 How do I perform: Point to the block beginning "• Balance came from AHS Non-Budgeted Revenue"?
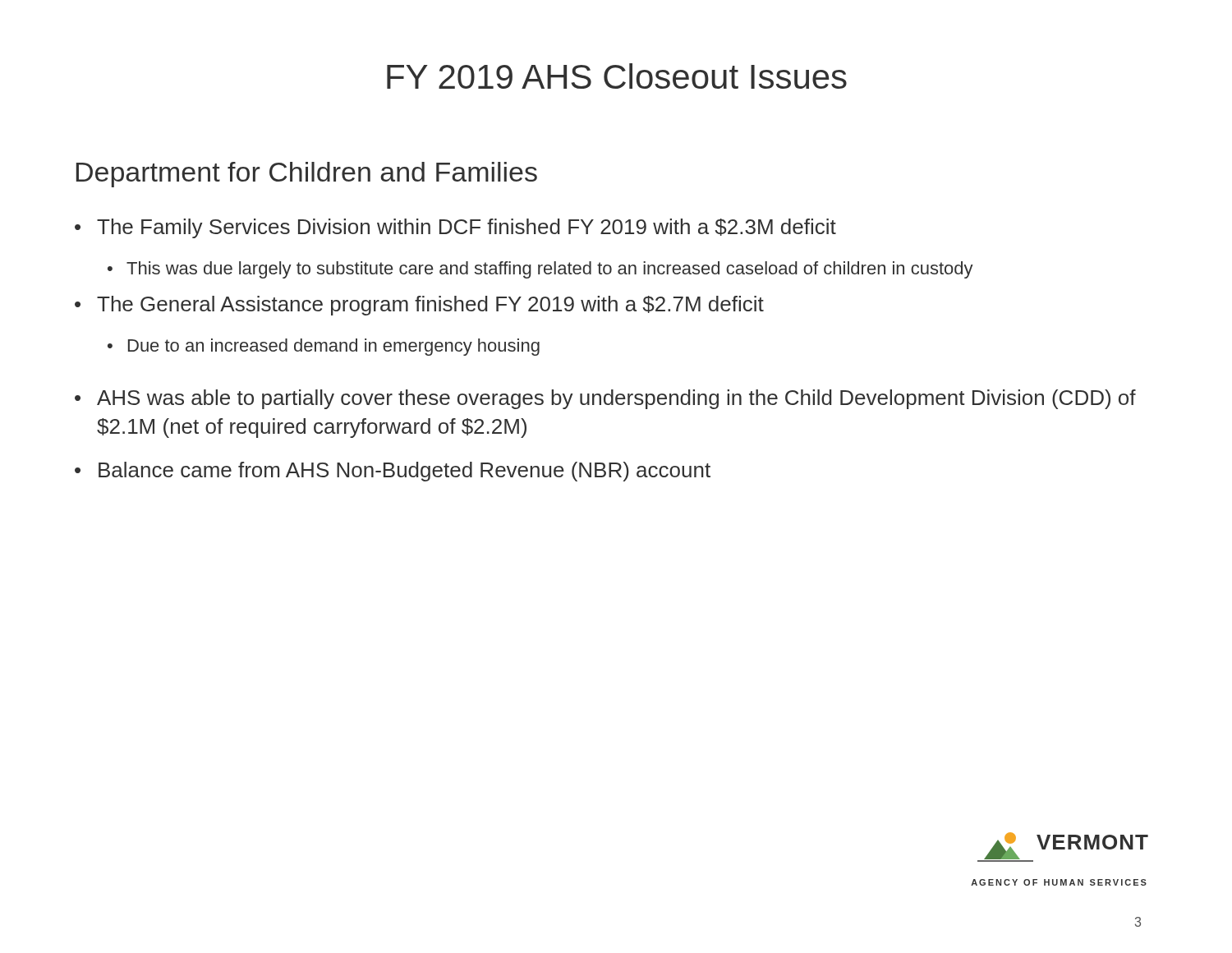(x=616, y=470)
